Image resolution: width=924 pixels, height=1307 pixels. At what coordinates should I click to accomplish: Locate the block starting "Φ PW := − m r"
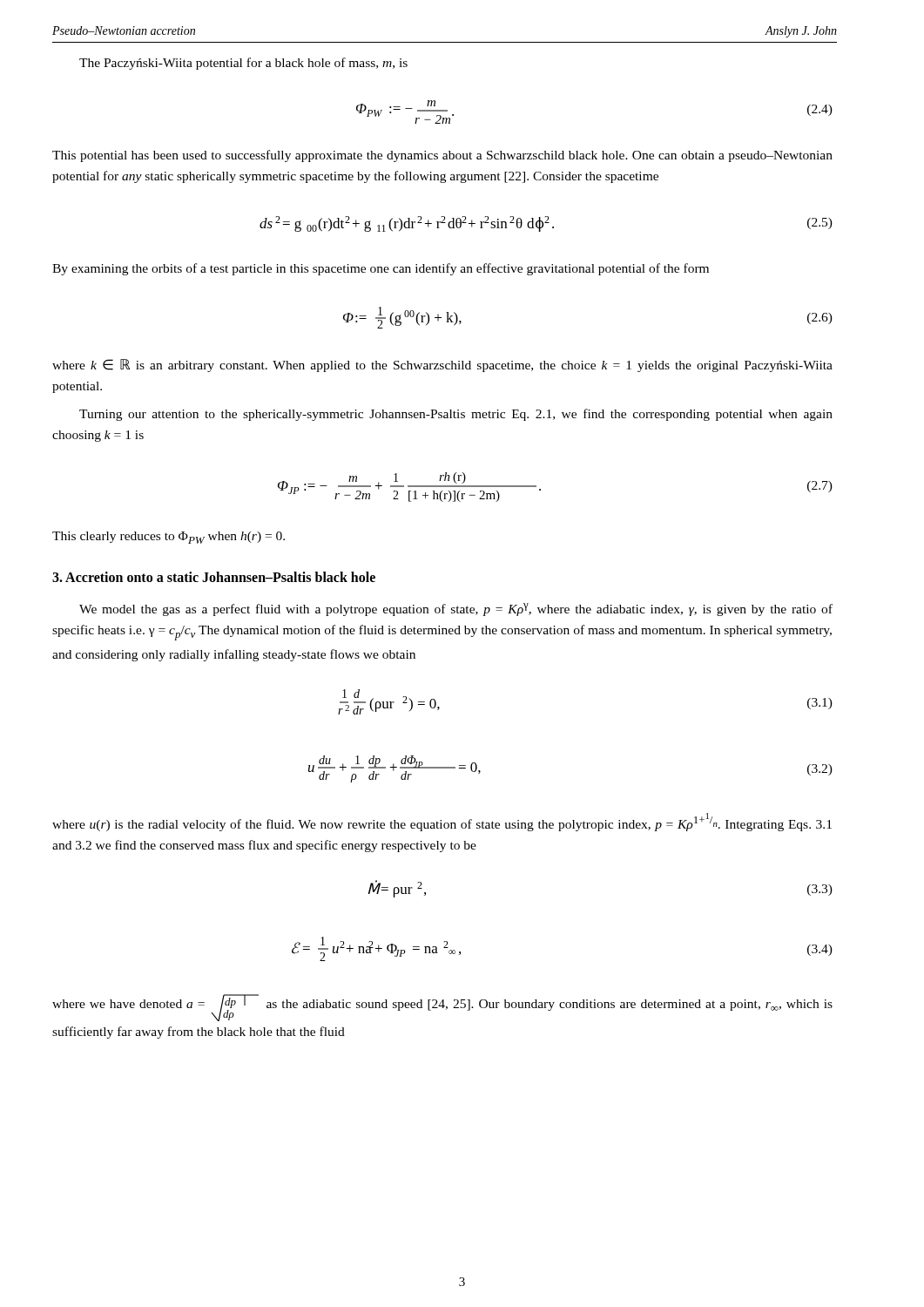click(432, 111)
